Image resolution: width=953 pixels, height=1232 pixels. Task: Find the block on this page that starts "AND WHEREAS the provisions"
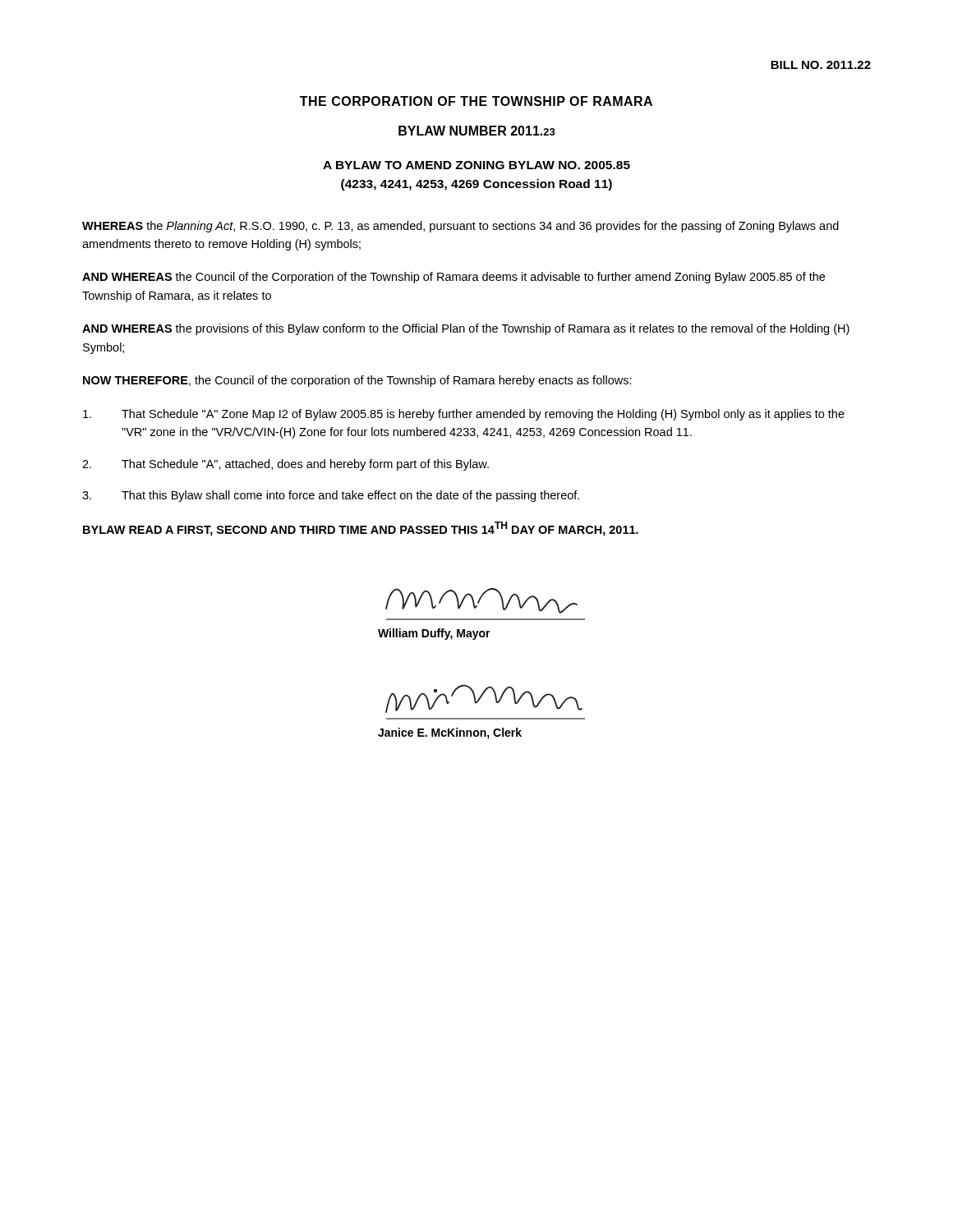tap(466, 338)
